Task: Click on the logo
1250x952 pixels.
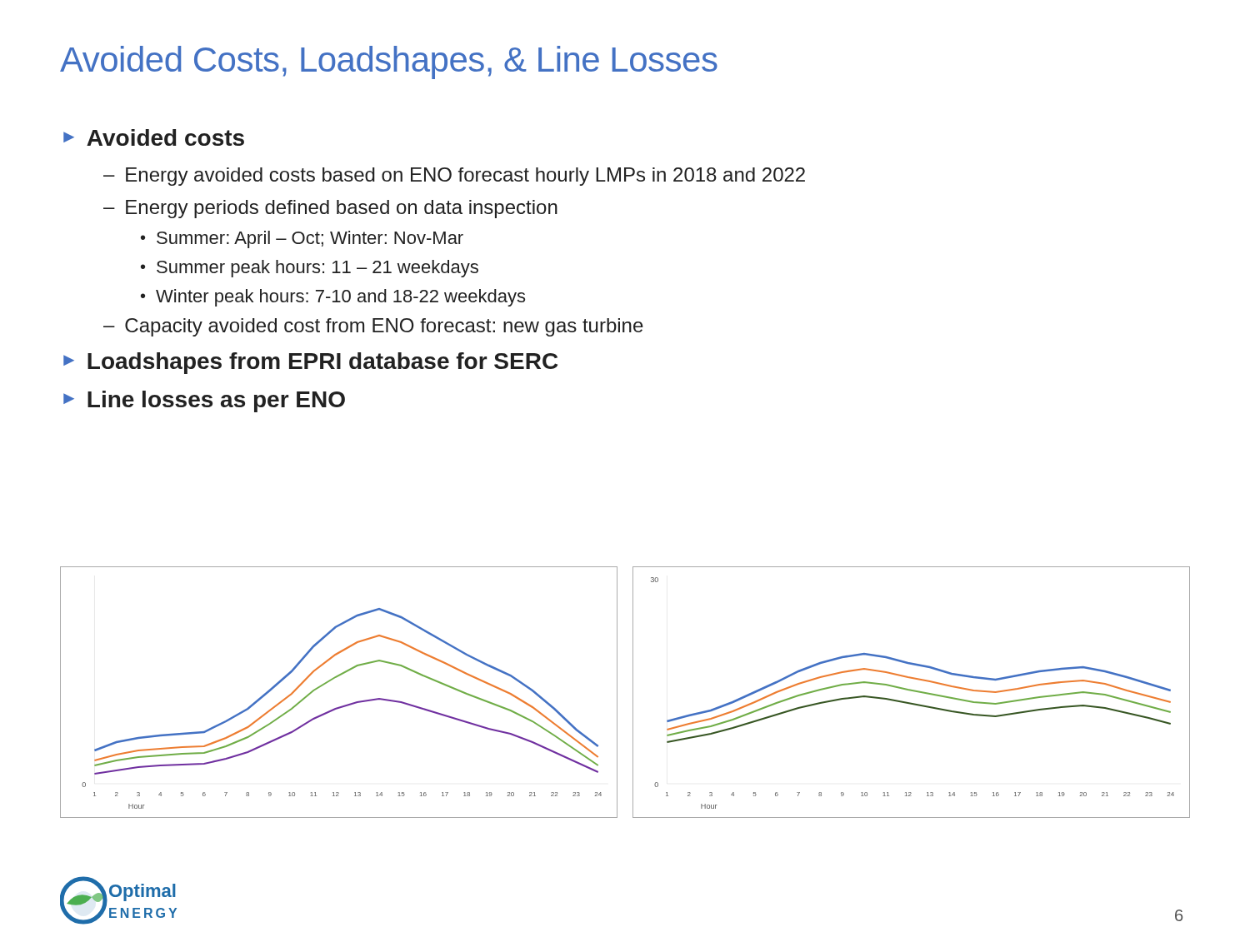Action: coord(129,902)
